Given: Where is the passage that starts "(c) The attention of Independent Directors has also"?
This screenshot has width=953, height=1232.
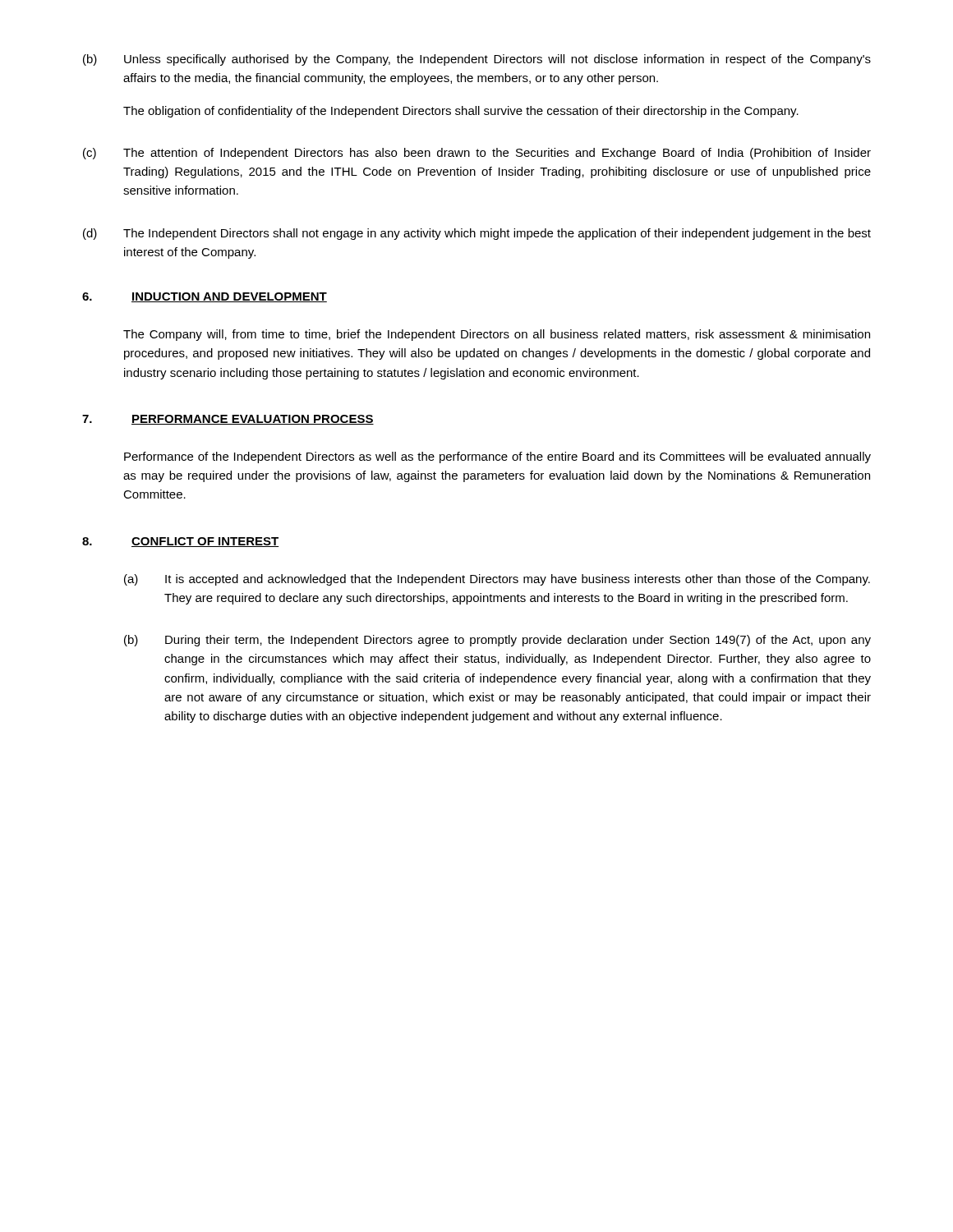Looking at the screenshot, I should pos(476,171).
